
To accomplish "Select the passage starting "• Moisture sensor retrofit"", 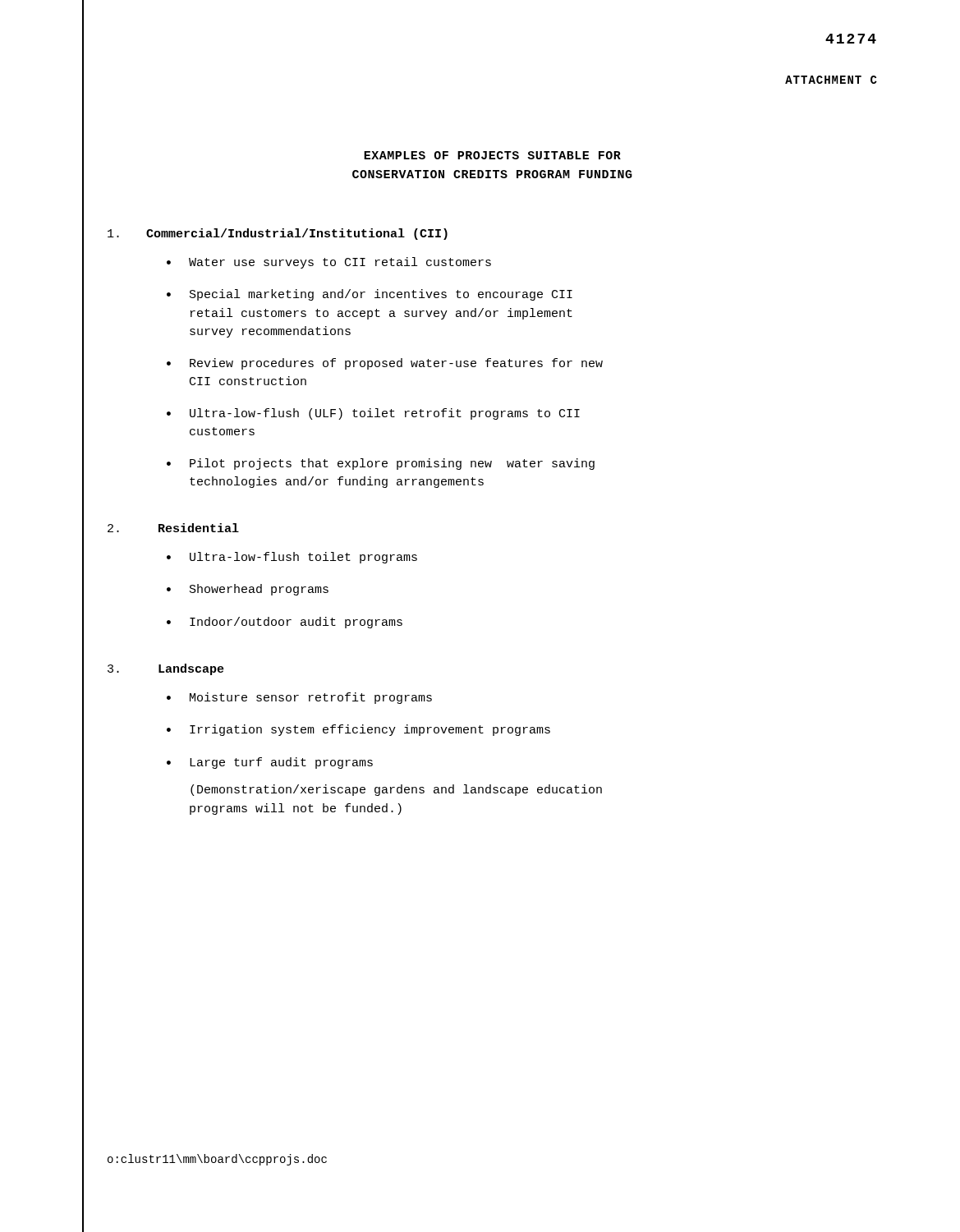I will coord(299,698).
